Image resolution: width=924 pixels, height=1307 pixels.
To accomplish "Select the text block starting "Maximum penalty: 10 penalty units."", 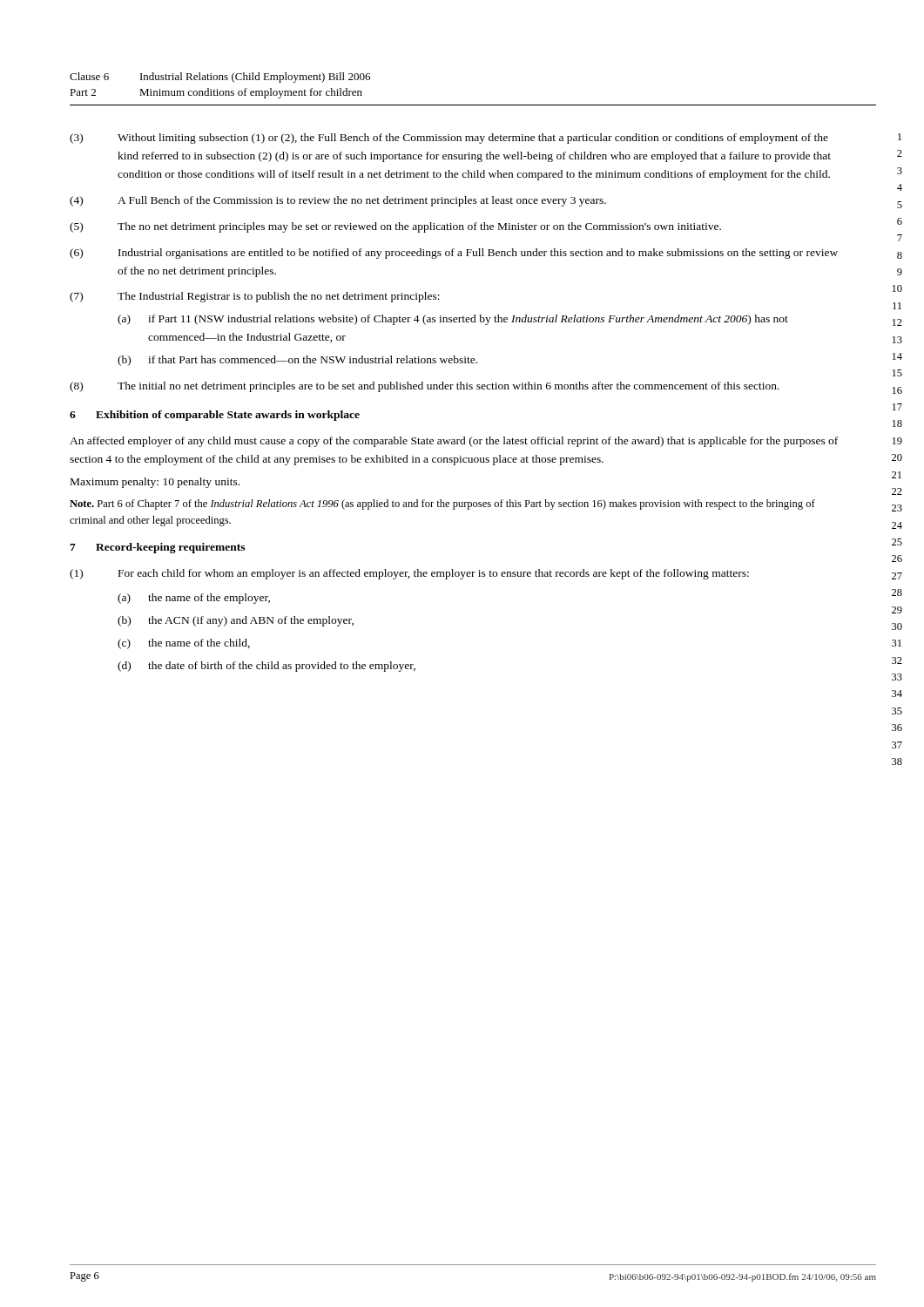I will [x=155, y=481].
